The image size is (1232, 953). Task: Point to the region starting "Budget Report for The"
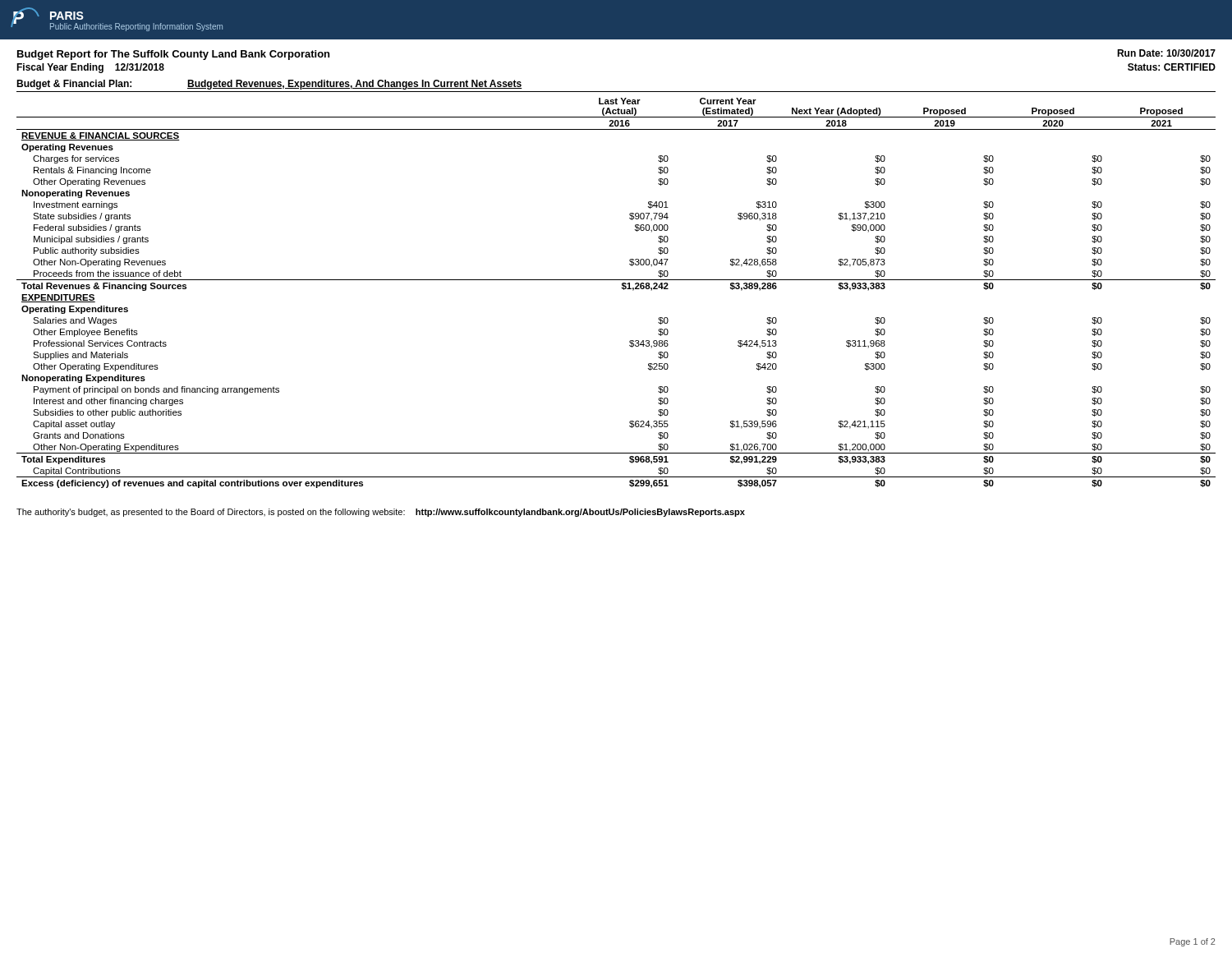(173, 54)
